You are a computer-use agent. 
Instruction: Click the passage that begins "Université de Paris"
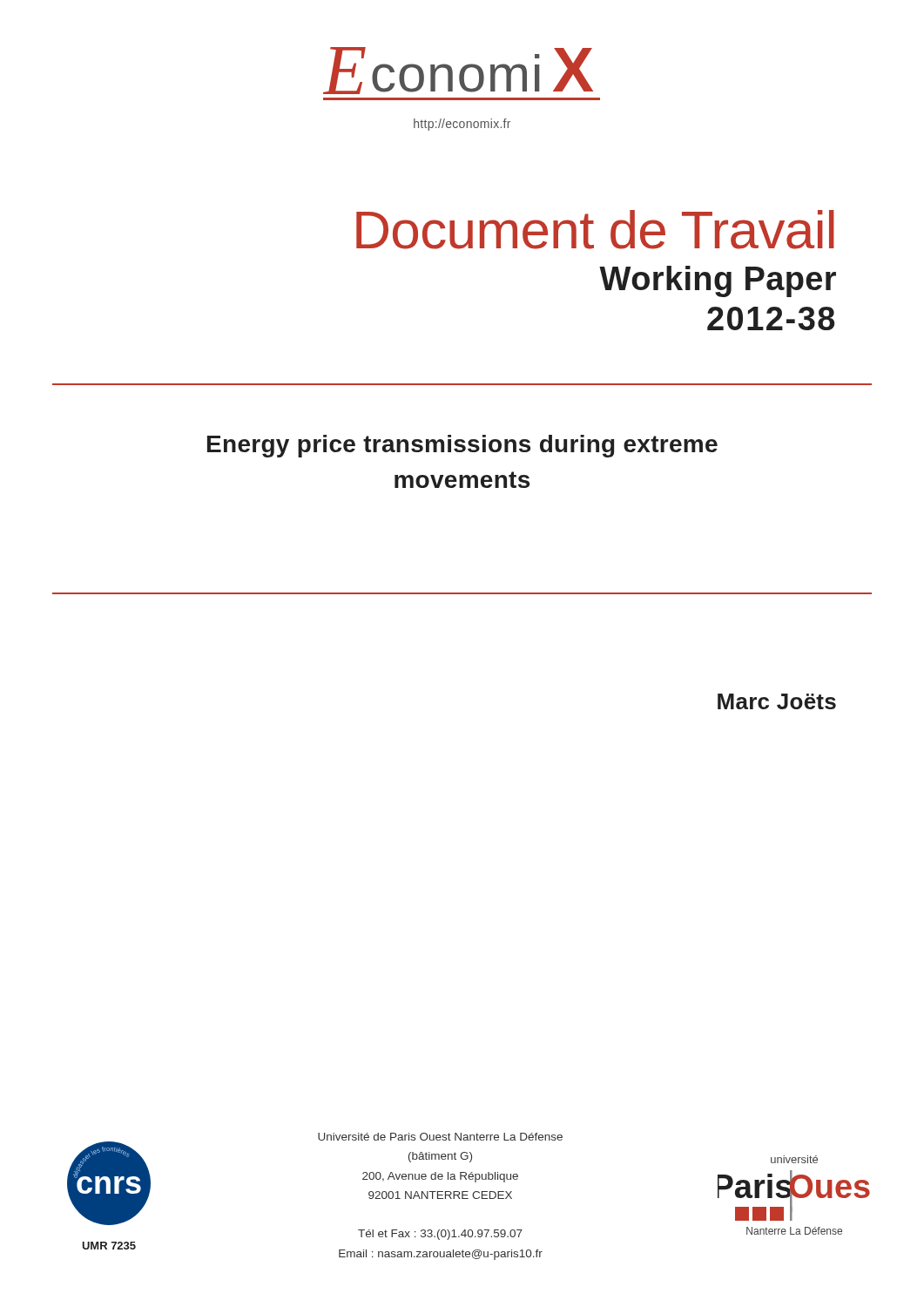coord(440,1195)
